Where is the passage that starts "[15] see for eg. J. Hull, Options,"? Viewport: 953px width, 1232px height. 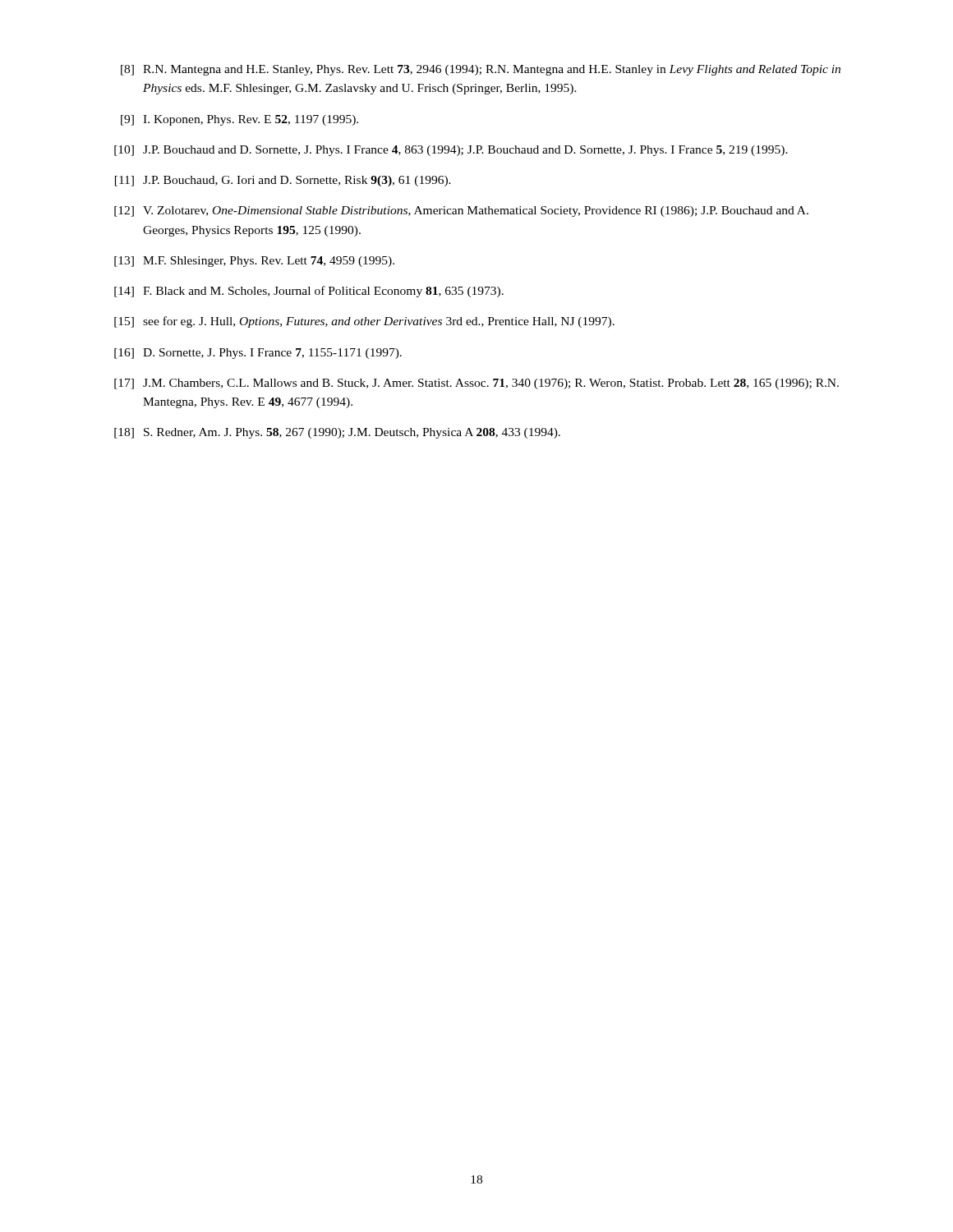point(476,321)
